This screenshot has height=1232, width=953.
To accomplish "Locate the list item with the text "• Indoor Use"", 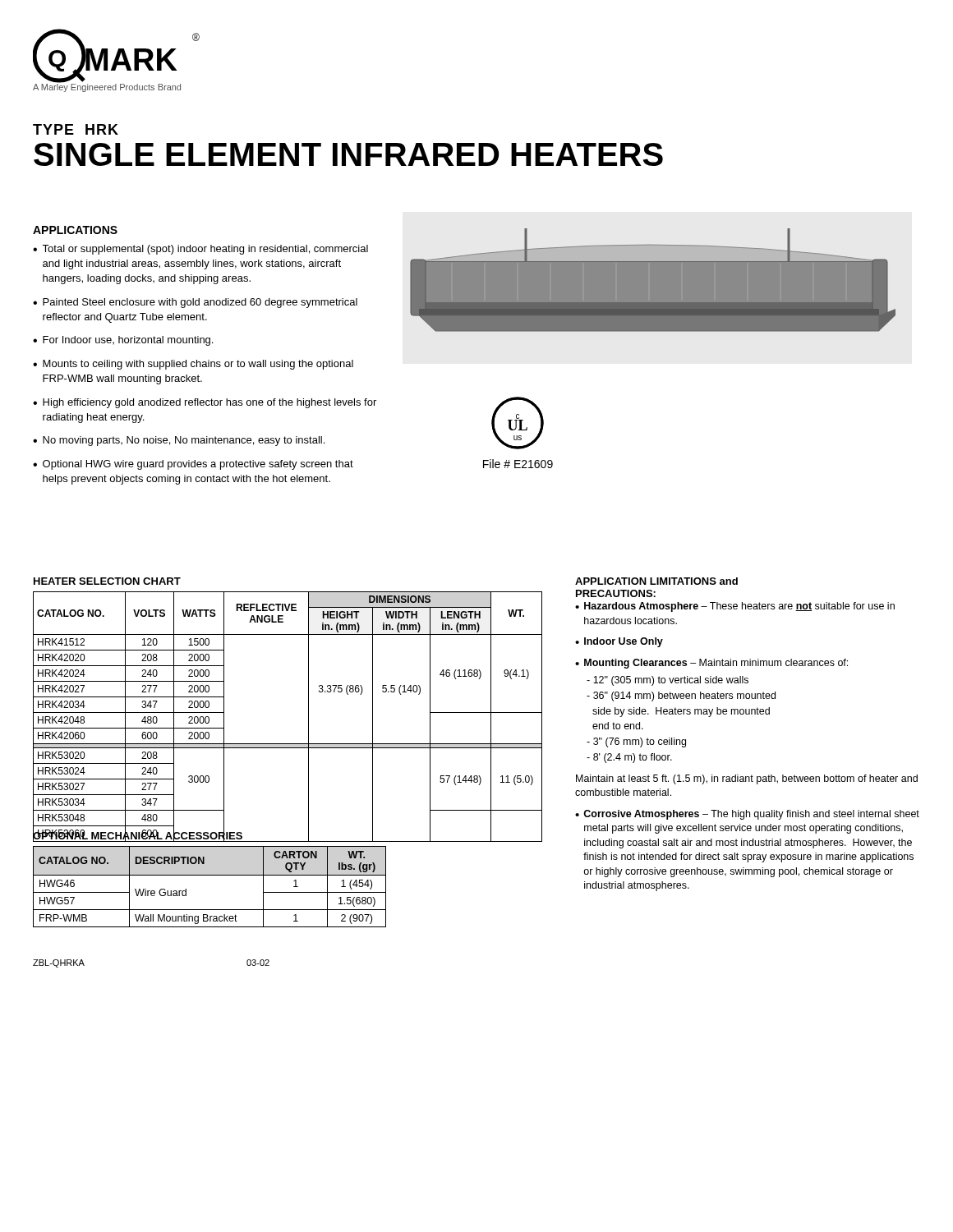I will (619, 642).
